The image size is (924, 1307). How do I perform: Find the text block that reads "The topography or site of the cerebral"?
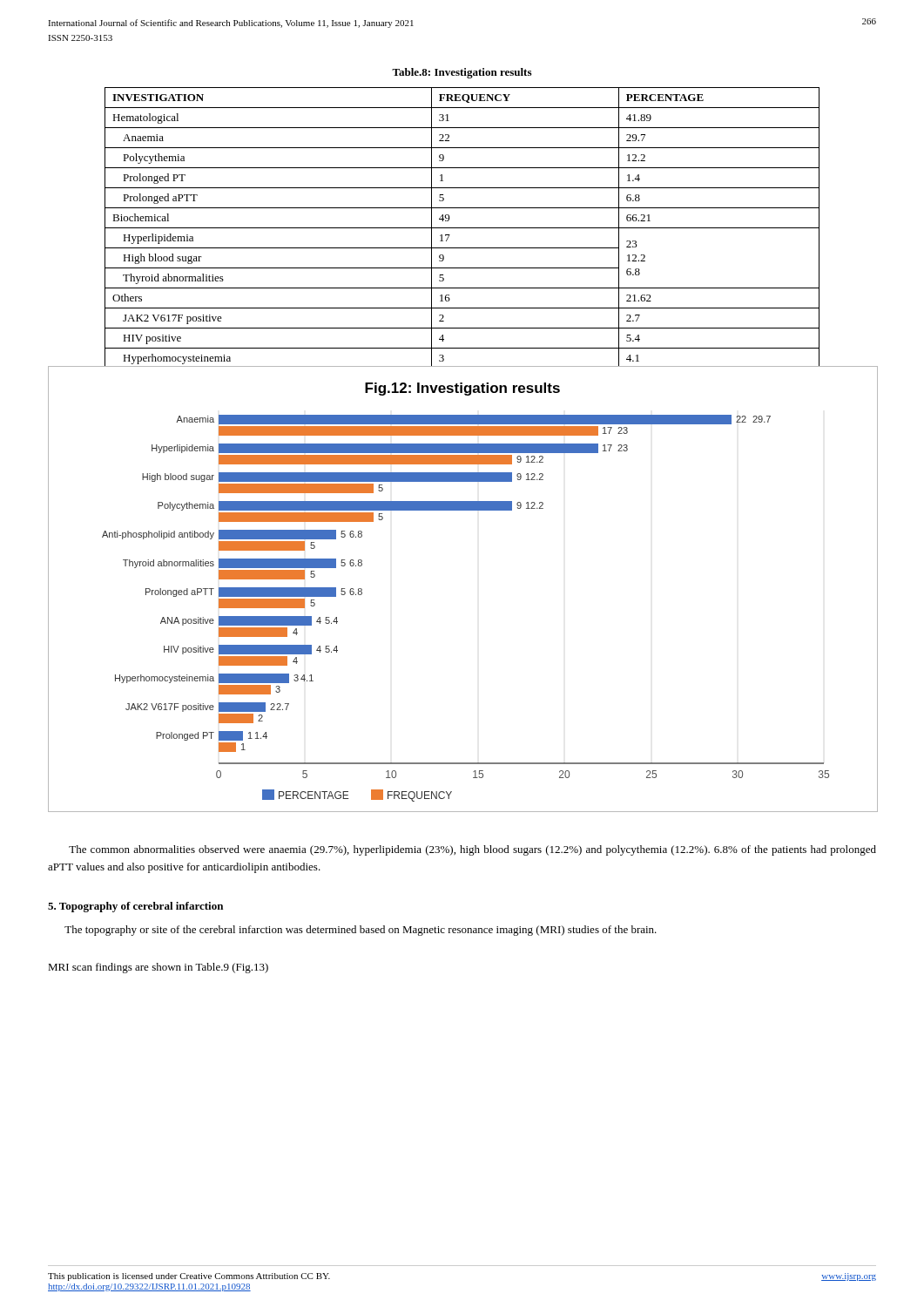coord(352,929)
